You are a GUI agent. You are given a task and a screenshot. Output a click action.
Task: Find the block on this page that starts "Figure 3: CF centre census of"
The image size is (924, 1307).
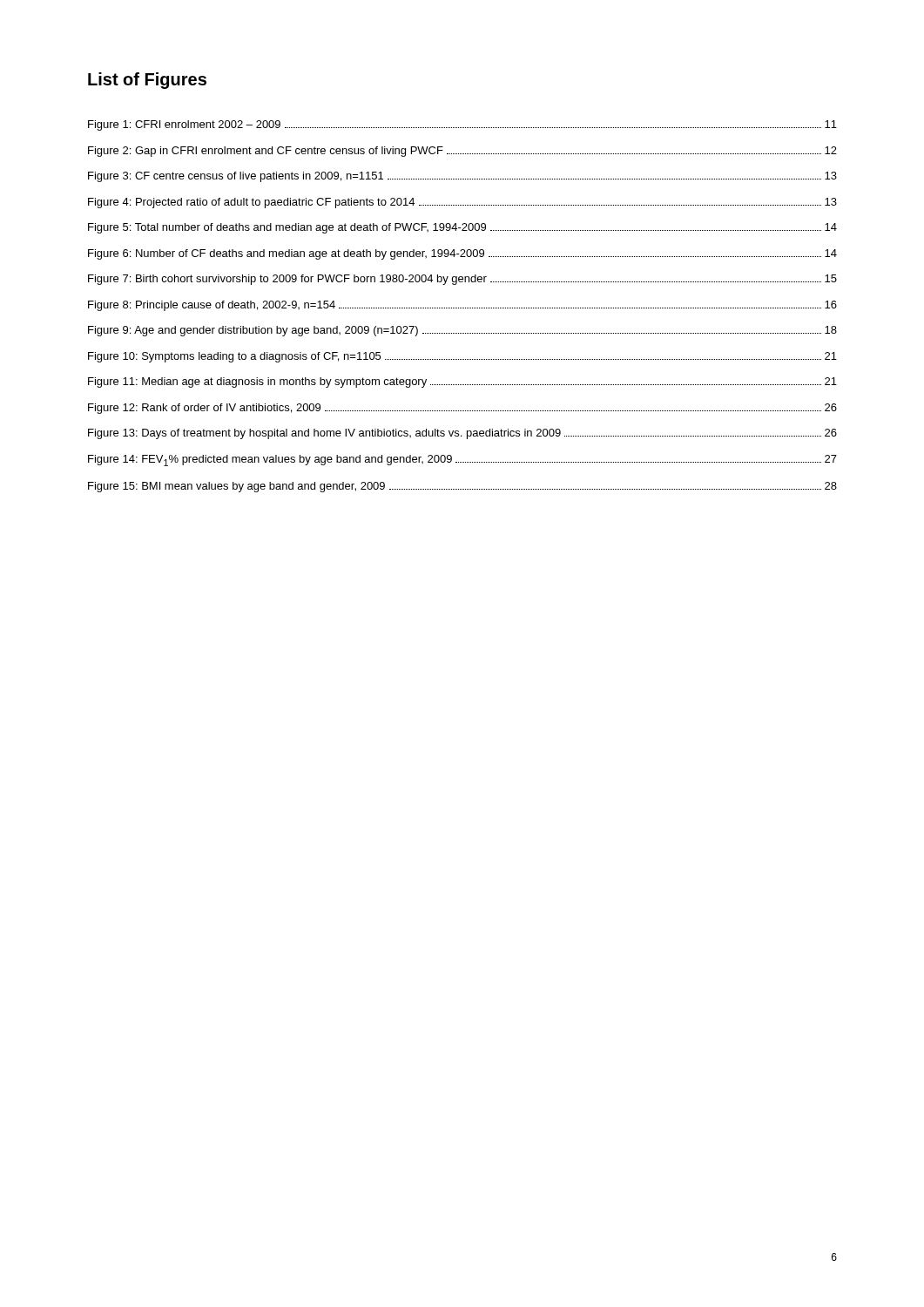click(462, 176)
